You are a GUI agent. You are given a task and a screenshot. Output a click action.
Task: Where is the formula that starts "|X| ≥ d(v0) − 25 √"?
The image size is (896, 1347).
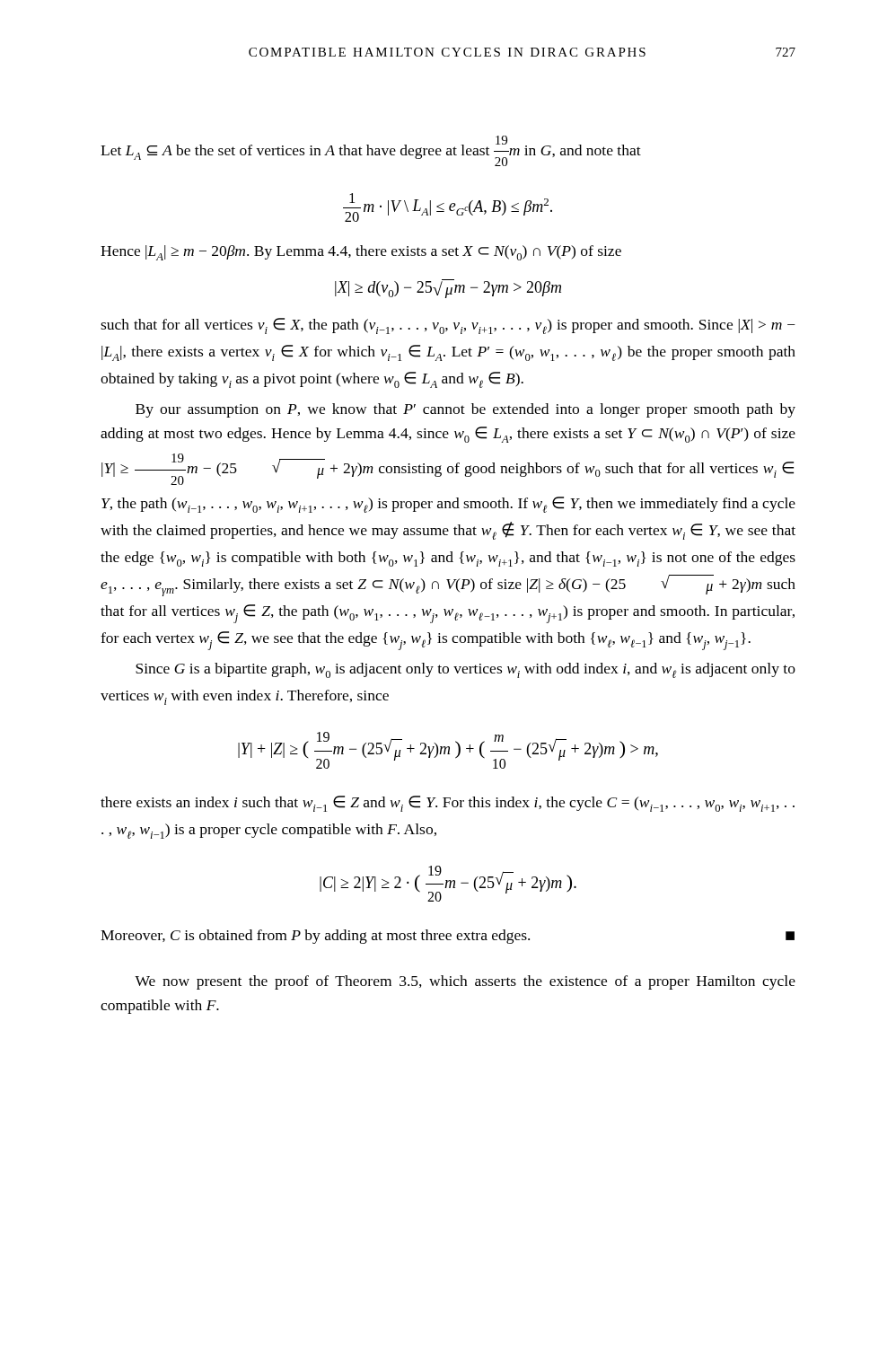(448, 289)
